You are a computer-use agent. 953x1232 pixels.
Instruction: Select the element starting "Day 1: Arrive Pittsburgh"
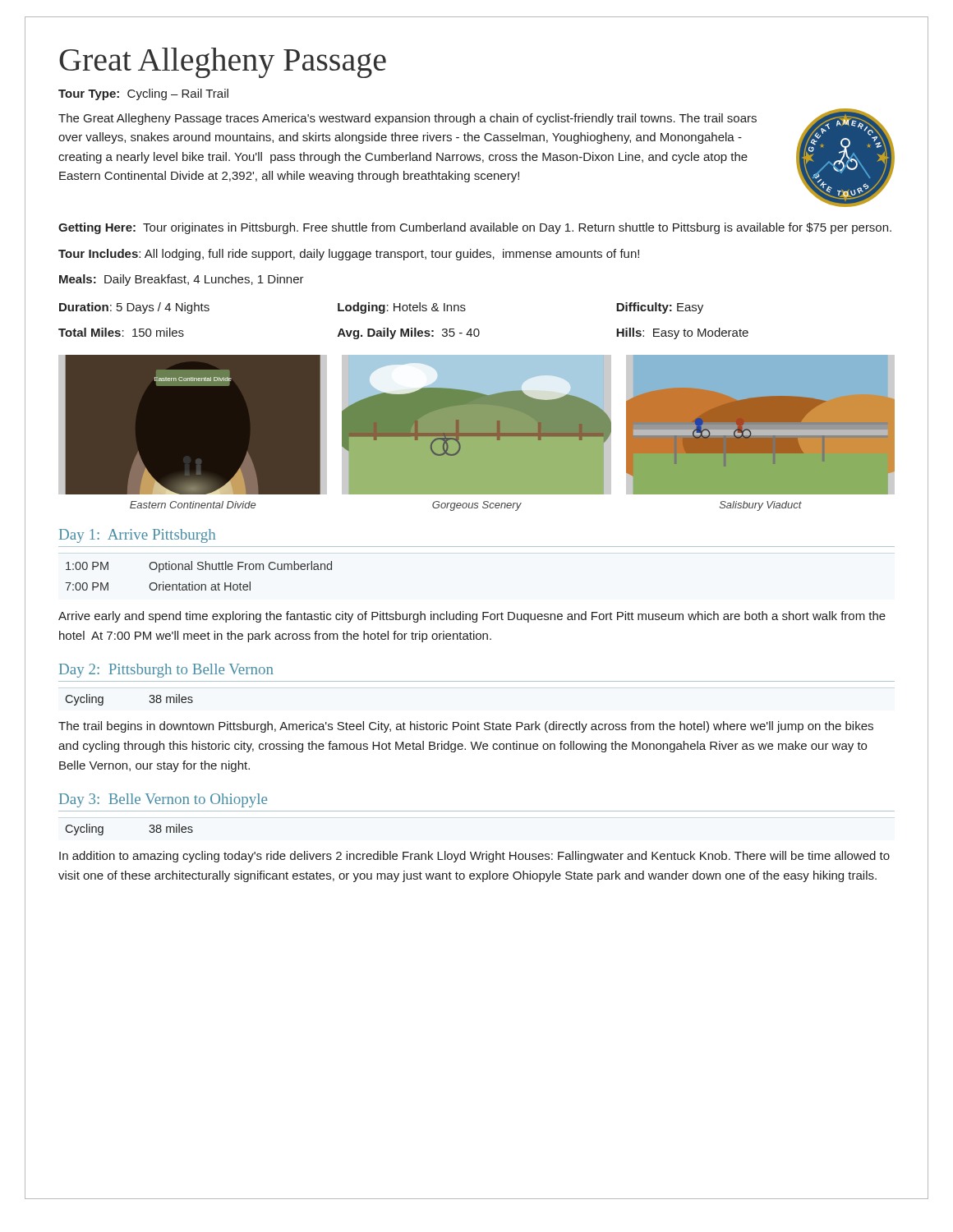click(x=476, y=536)
